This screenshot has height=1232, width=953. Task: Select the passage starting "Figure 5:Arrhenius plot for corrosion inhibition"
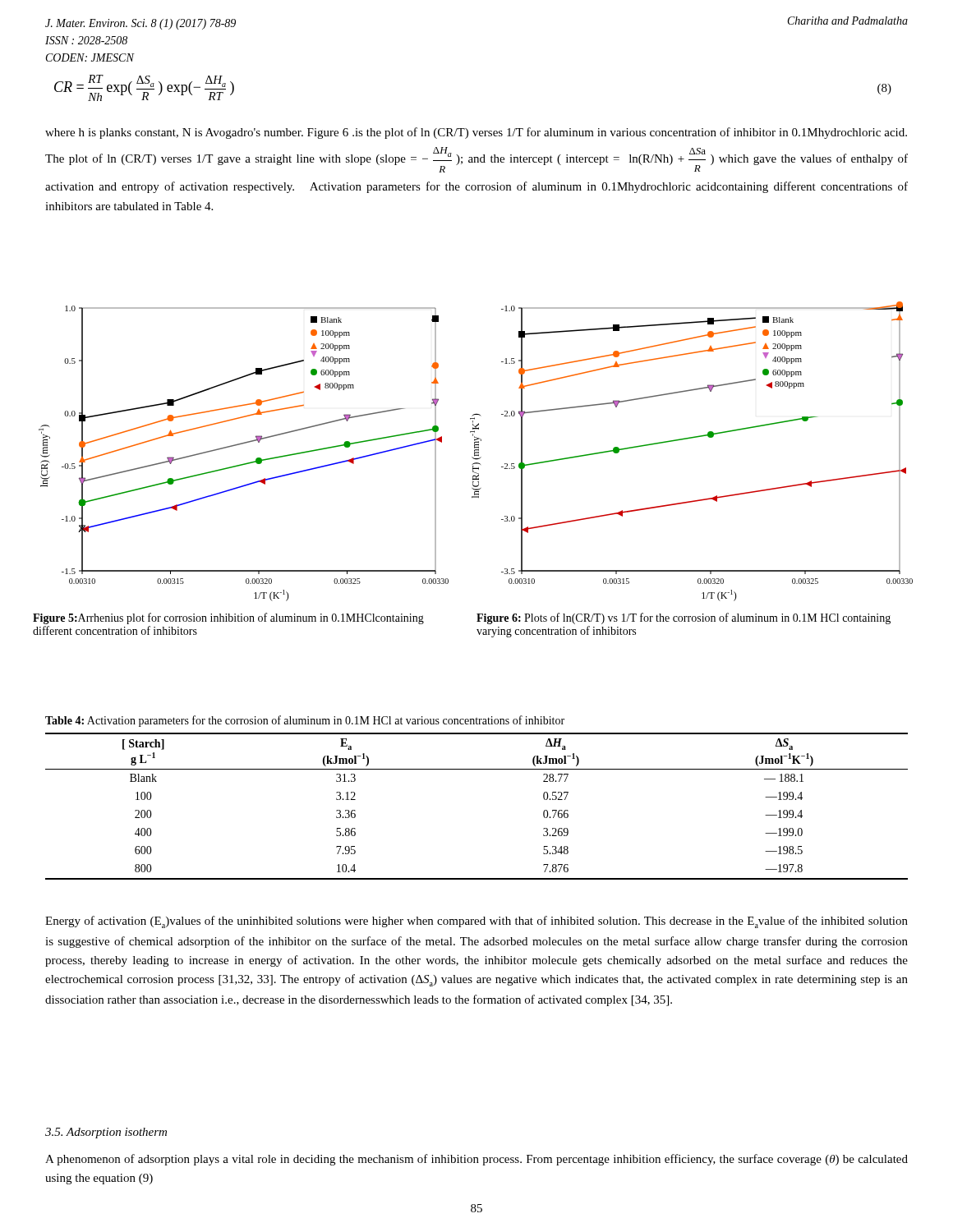tap(228, 625)
